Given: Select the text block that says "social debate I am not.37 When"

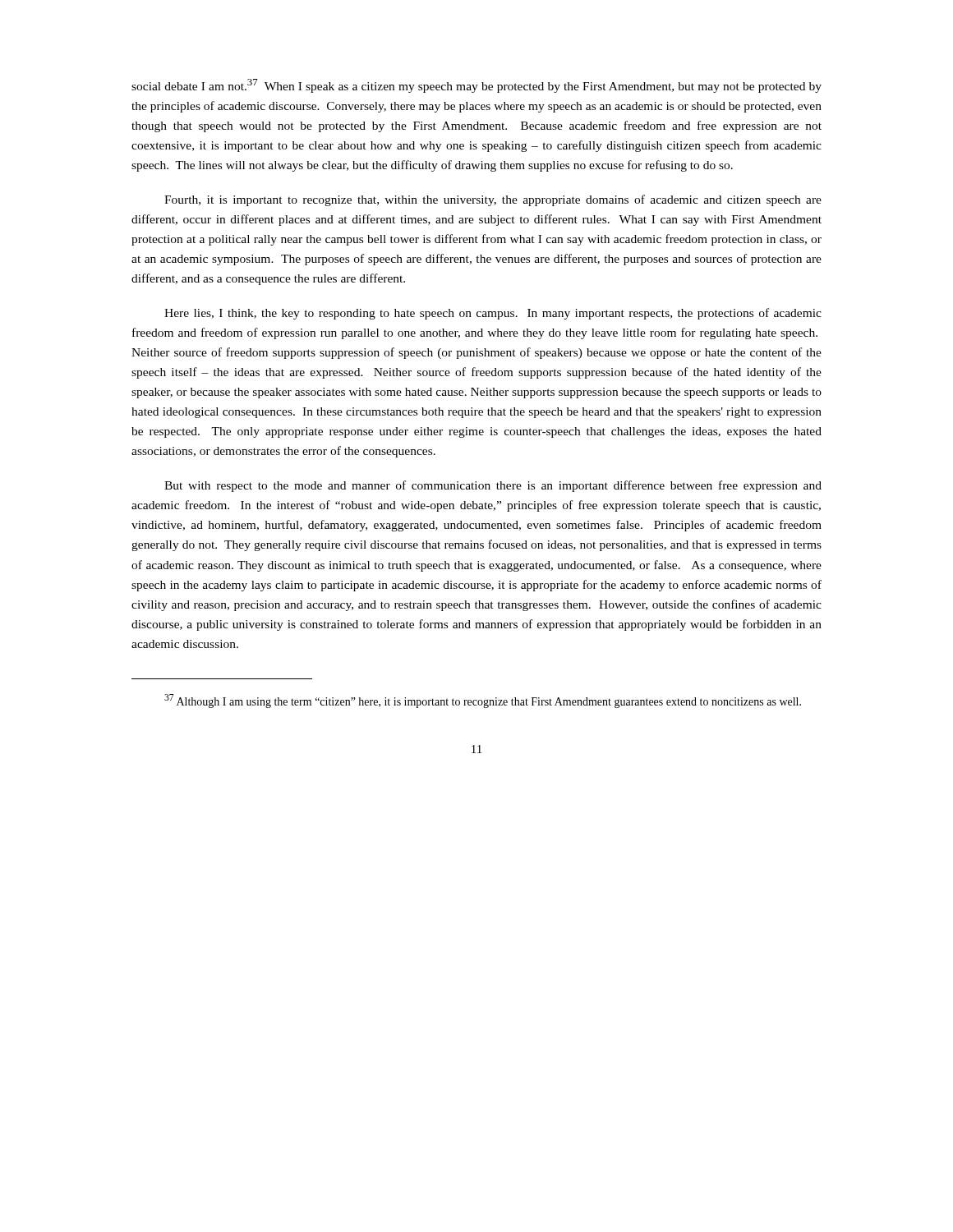Looking at the screenshot, I should pos(476,124).
